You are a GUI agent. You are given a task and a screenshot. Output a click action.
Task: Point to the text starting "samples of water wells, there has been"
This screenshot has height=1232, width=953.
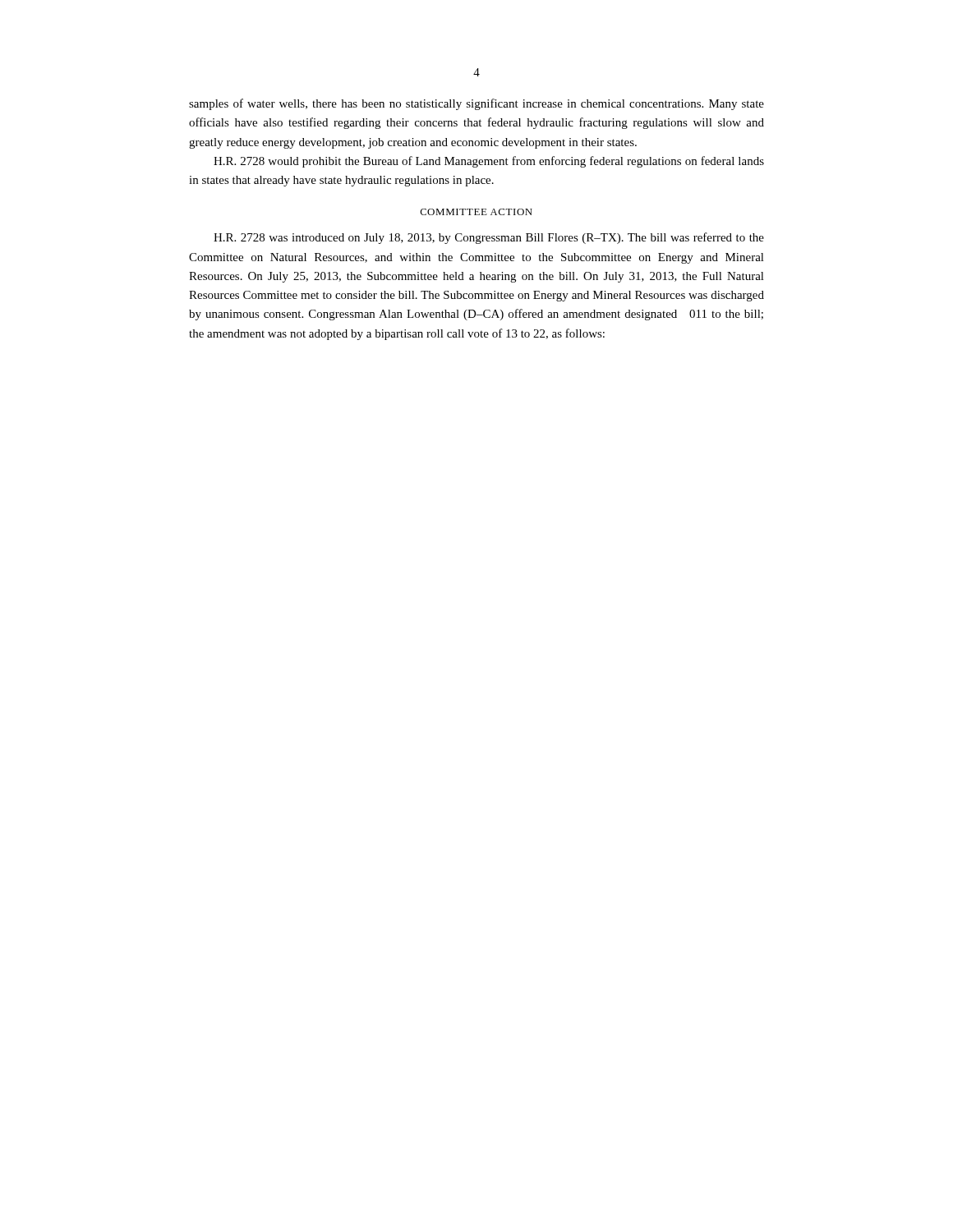[476, 142]
